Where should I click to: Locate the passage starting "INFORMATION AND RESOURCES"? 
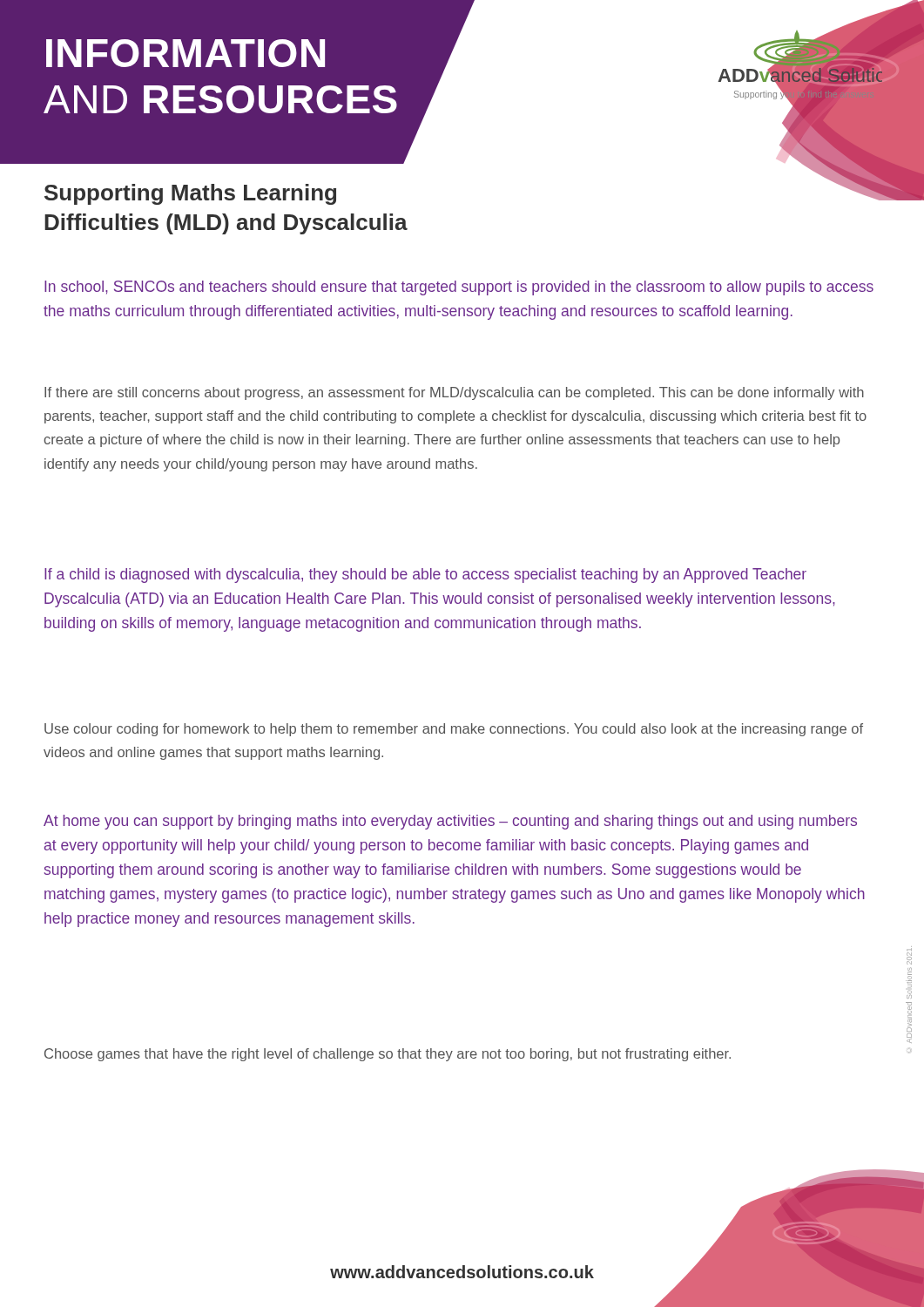coord(221,77)
